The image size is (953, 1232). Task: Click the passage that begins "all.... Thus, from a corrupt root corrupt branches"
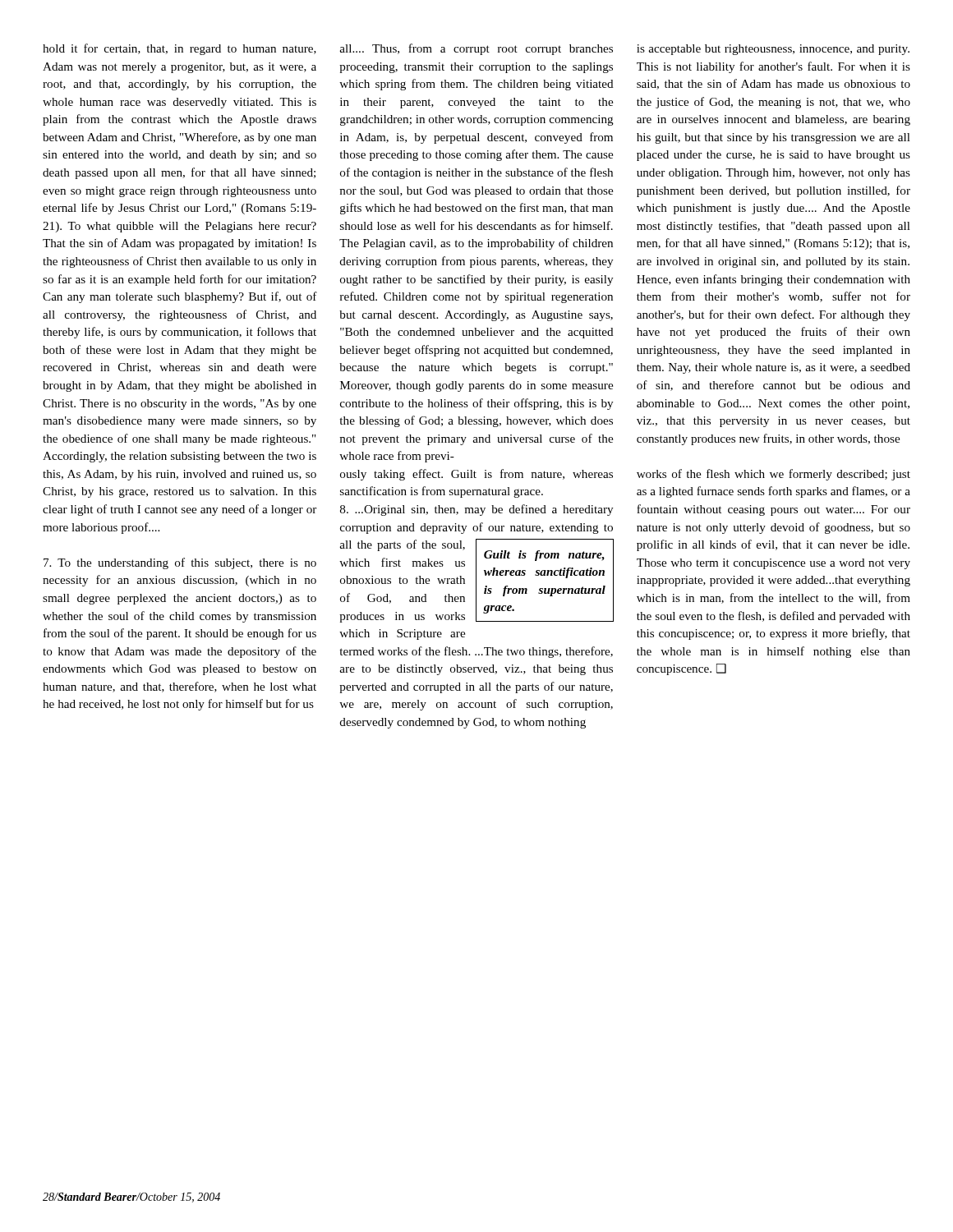(x=476, y=385)
